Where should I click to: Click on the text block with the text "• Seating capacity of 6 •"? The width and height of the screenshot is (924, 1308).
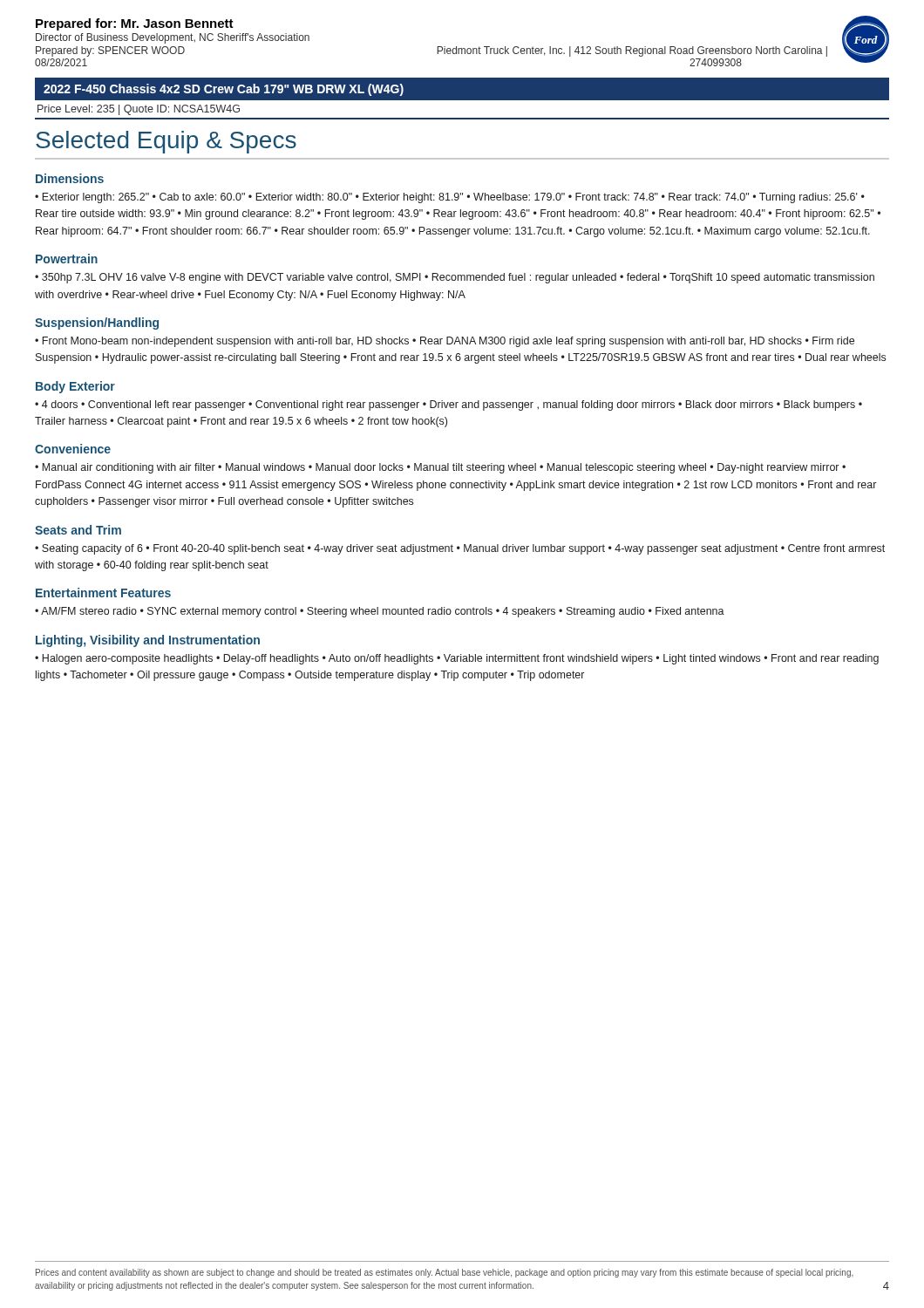coord(460,556)
